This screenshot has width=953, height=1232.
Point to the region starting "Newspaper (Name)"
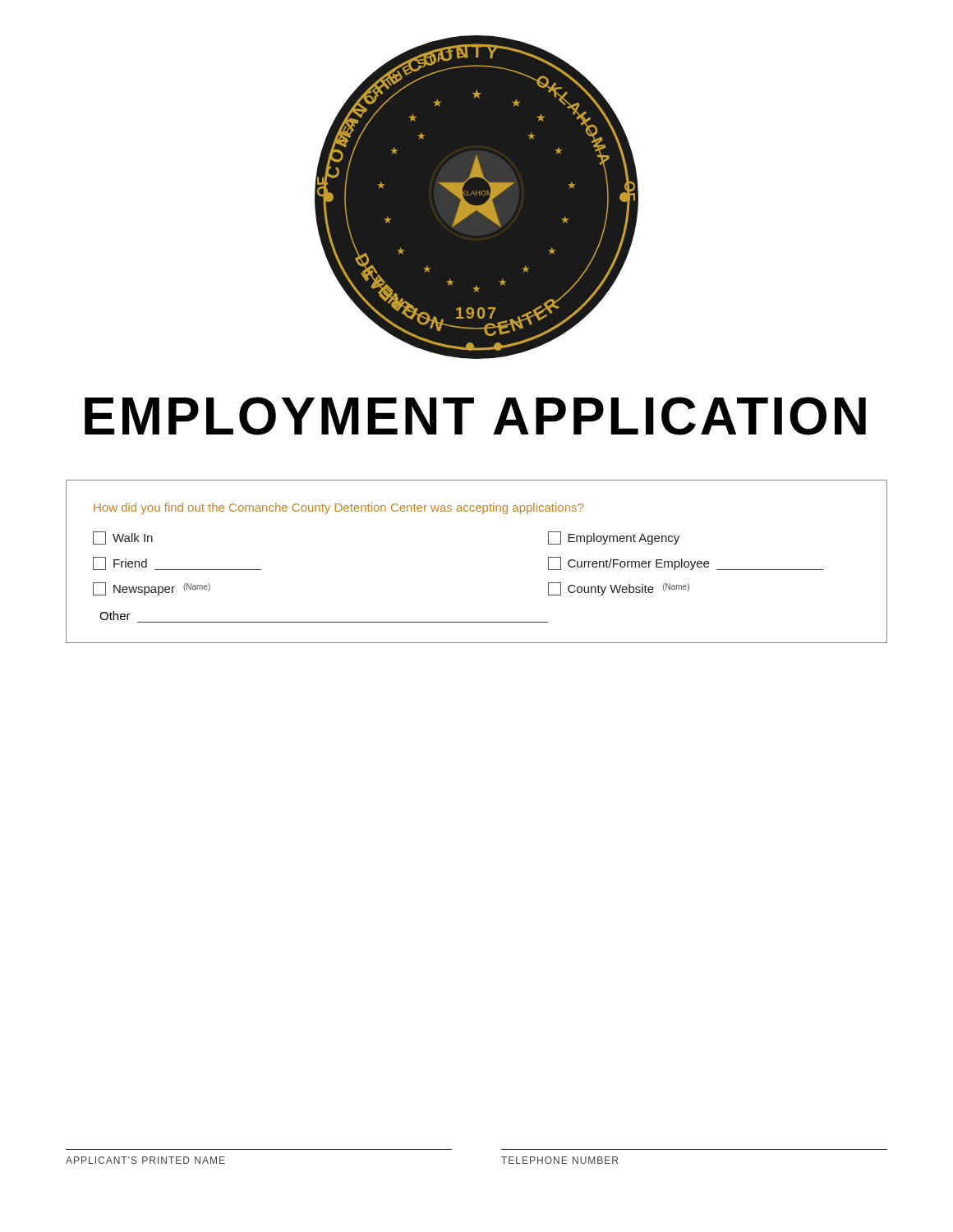[x=152, y=588]
